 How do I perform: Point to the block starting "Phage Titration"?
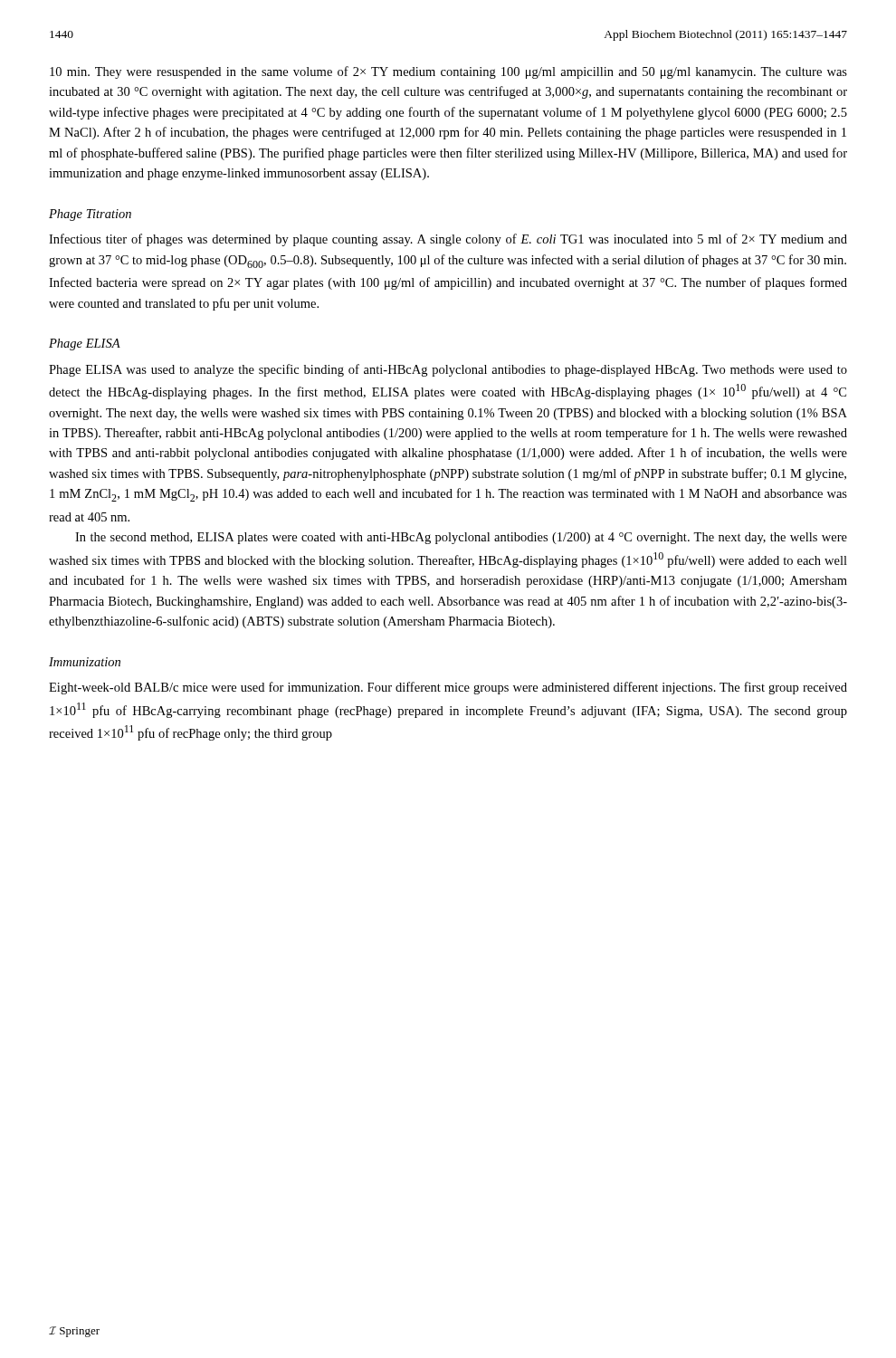pyautogui.click(x=90, y=213)
